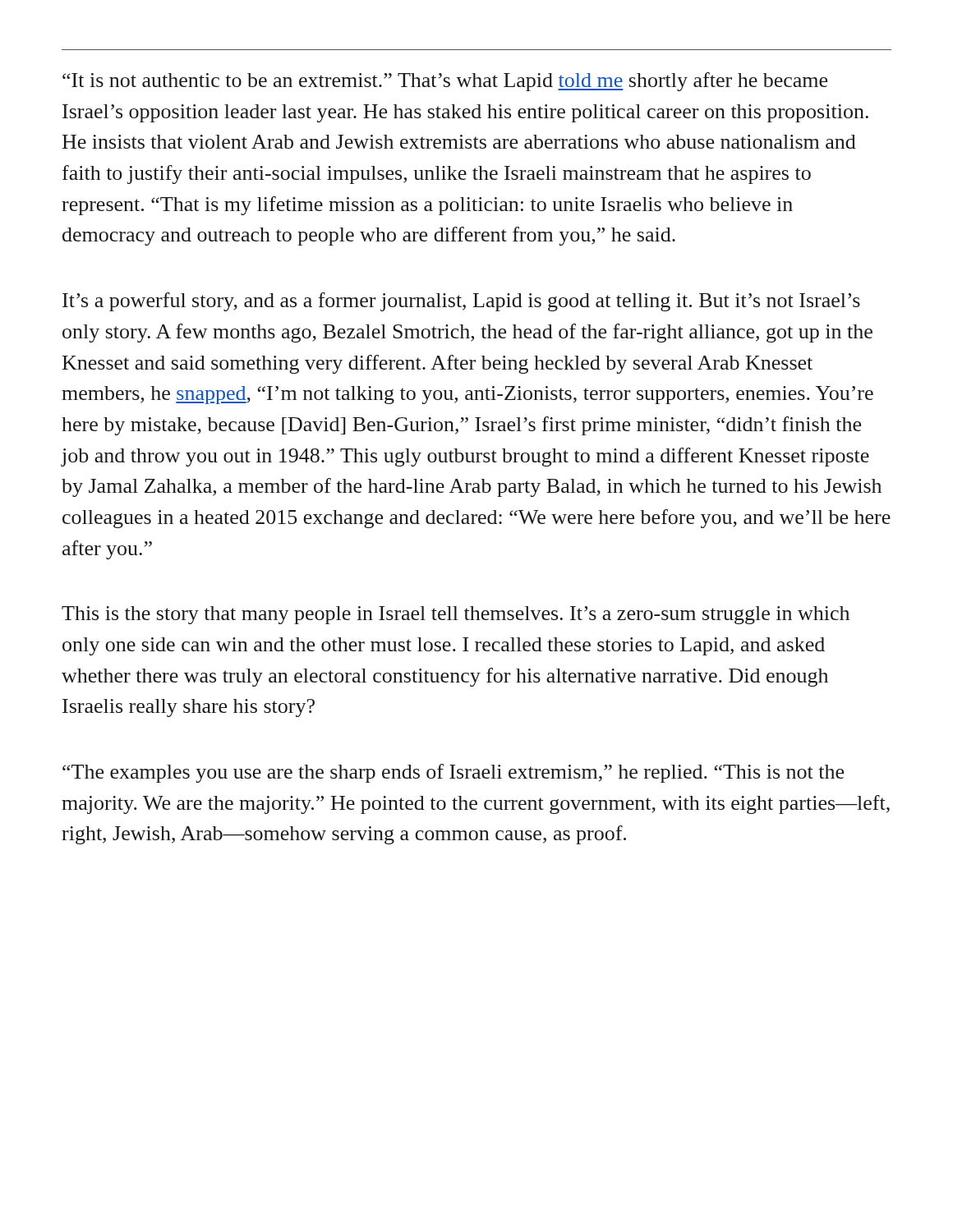
Task: Point to the block beginning "“The examples you use are"
Action: tap(476, 803)
